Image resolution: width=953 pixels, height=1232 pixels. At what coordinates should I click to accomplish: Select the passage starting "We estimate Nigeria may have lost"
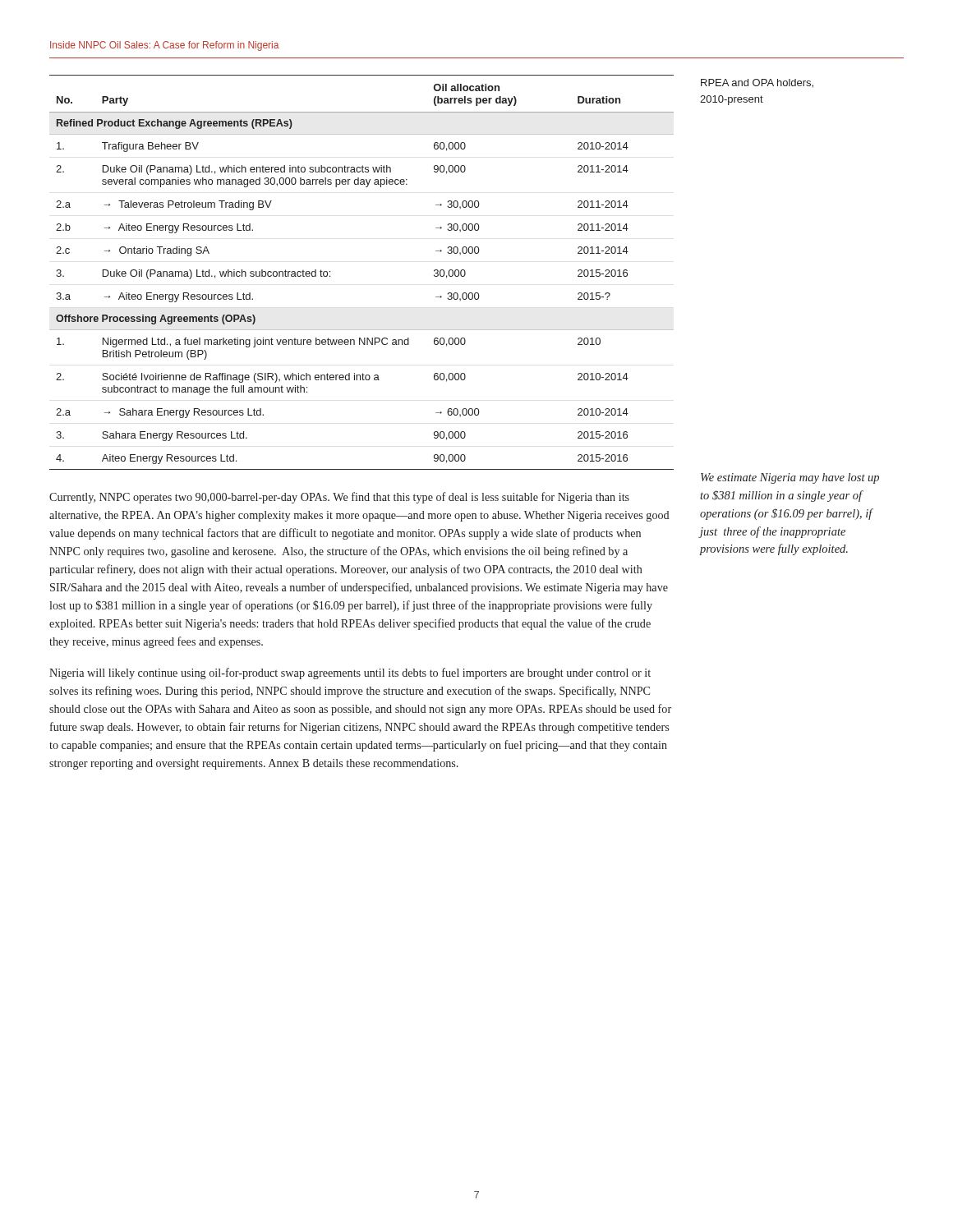[790, 513]
